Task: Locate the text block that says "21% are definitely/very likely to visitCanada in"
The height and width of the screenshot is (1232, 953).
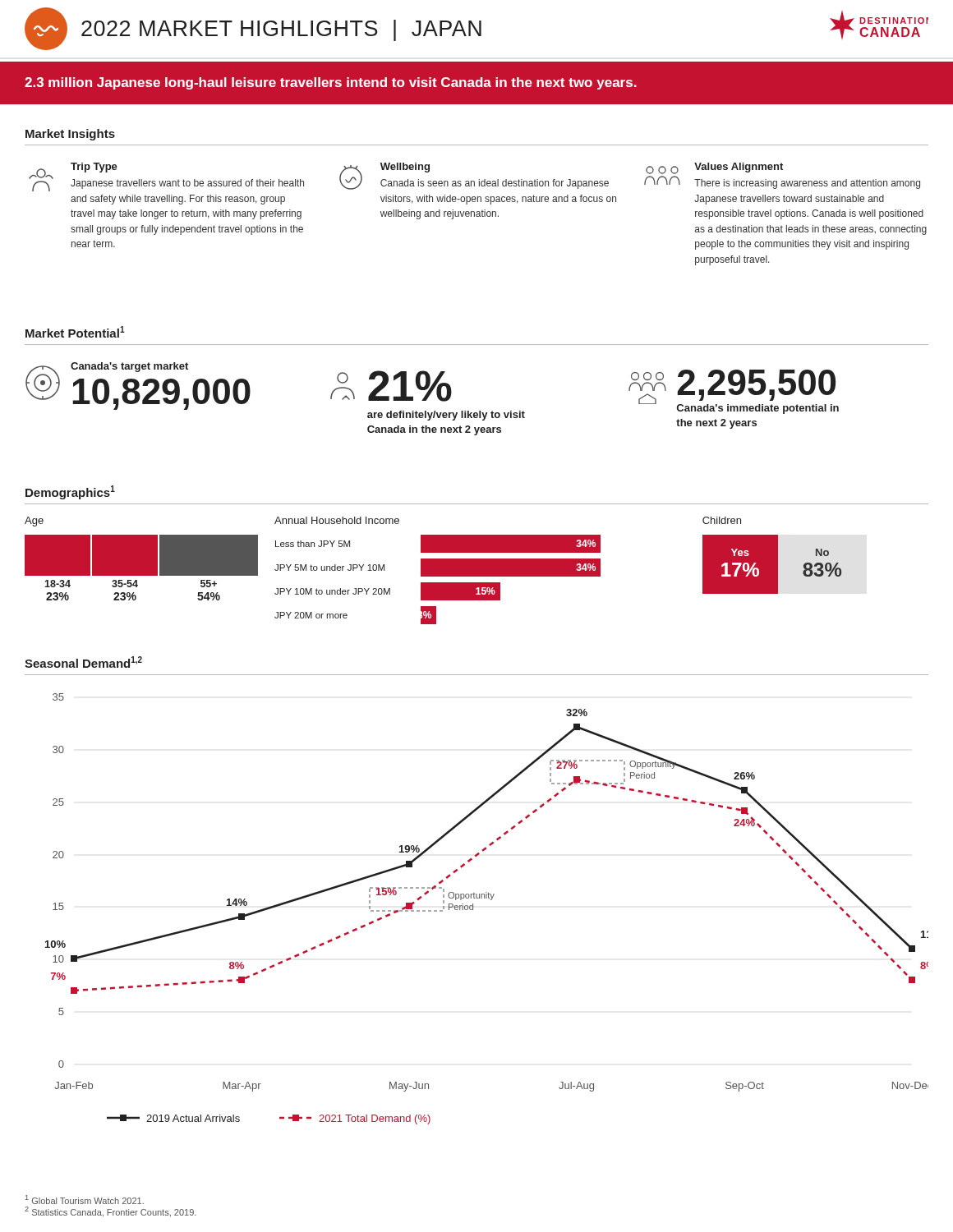Action: [425, 400]
